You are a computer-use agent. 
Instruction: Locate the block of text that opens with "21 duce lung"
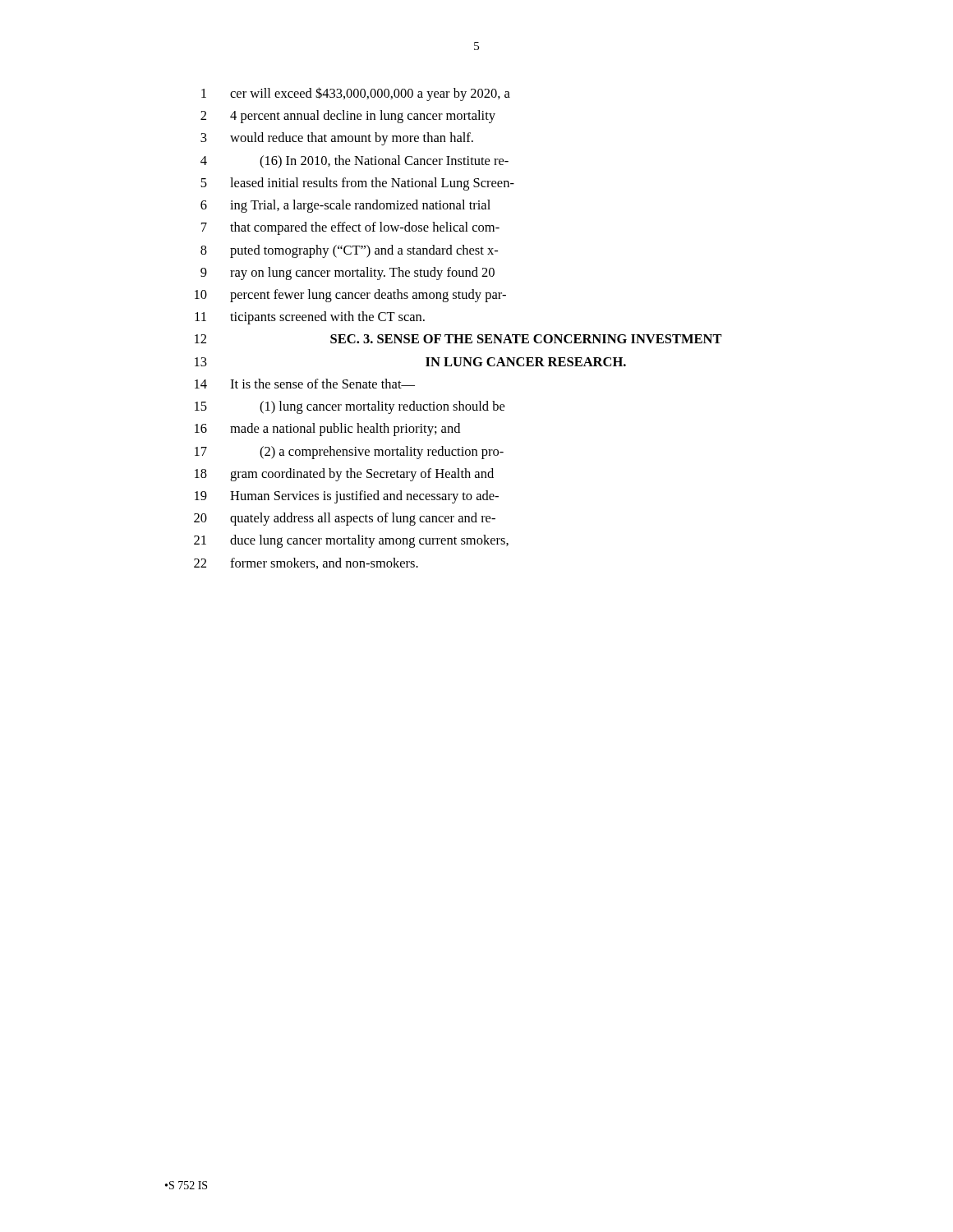click(x=493, y=540)
